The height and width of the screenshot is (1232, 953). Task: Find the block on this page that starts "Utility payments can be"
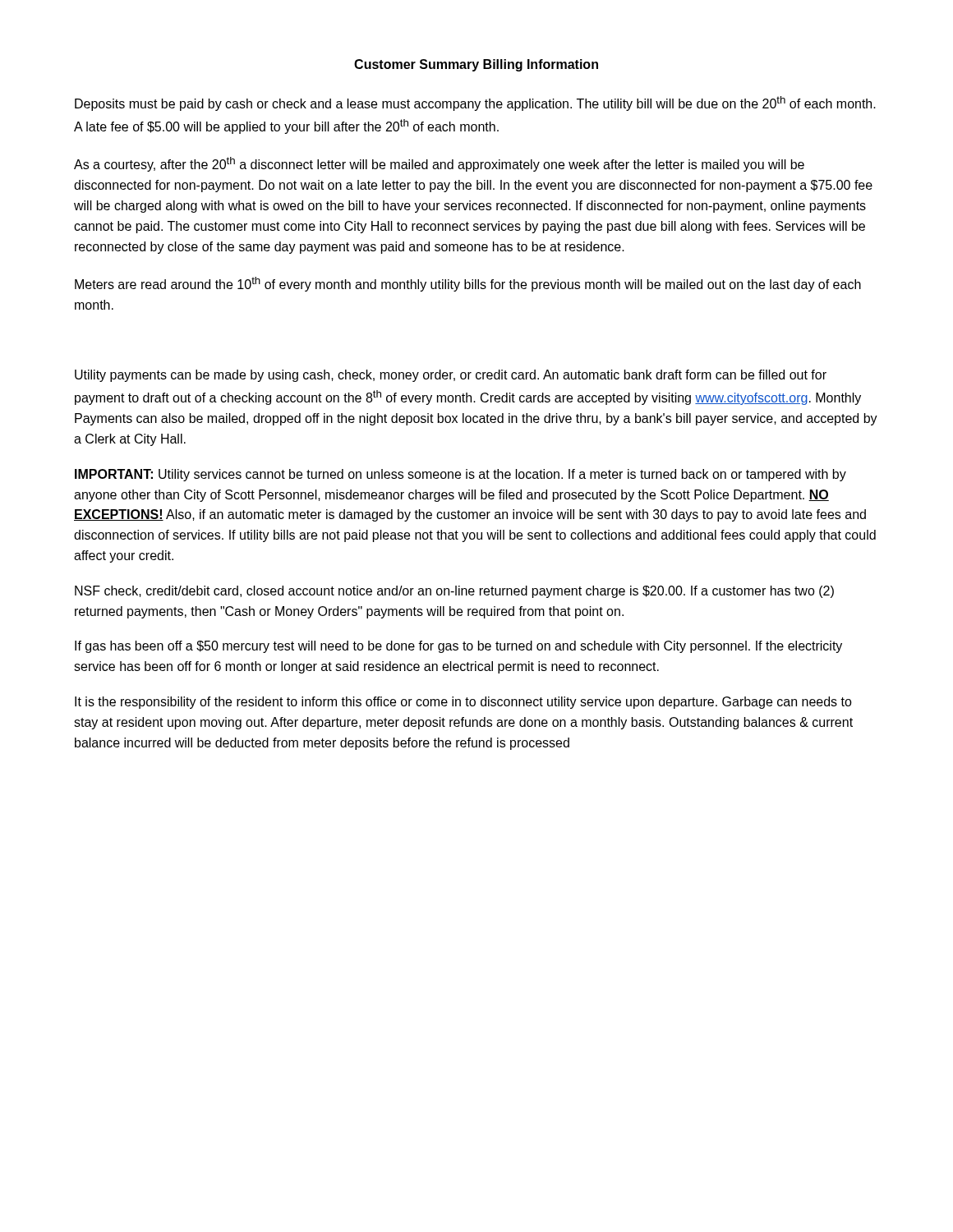[x=475, y=407]
